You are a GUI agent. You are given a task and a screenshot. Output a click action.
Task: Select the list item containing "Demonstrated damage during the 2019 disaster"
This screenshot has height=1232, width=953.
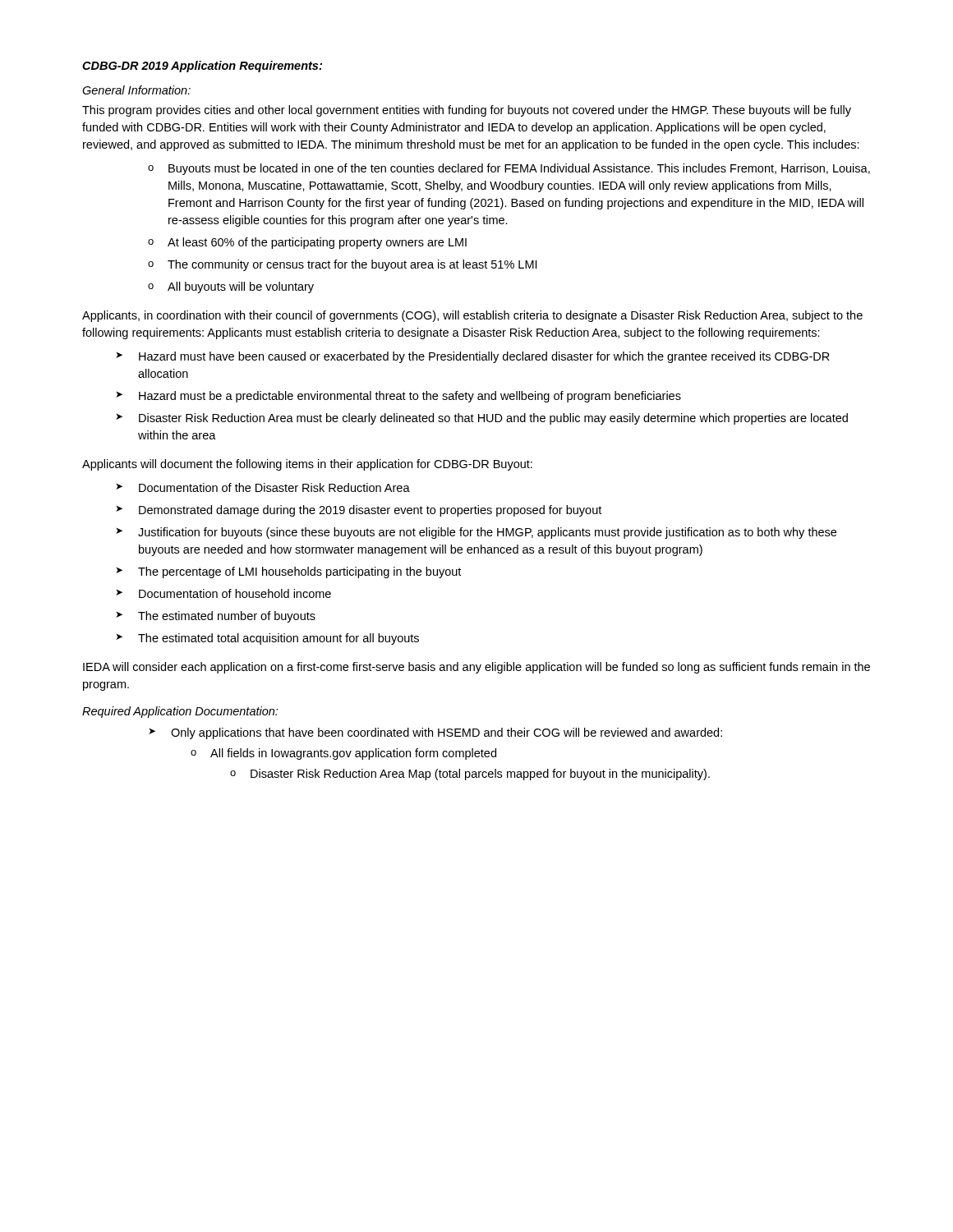click(370, 510)
